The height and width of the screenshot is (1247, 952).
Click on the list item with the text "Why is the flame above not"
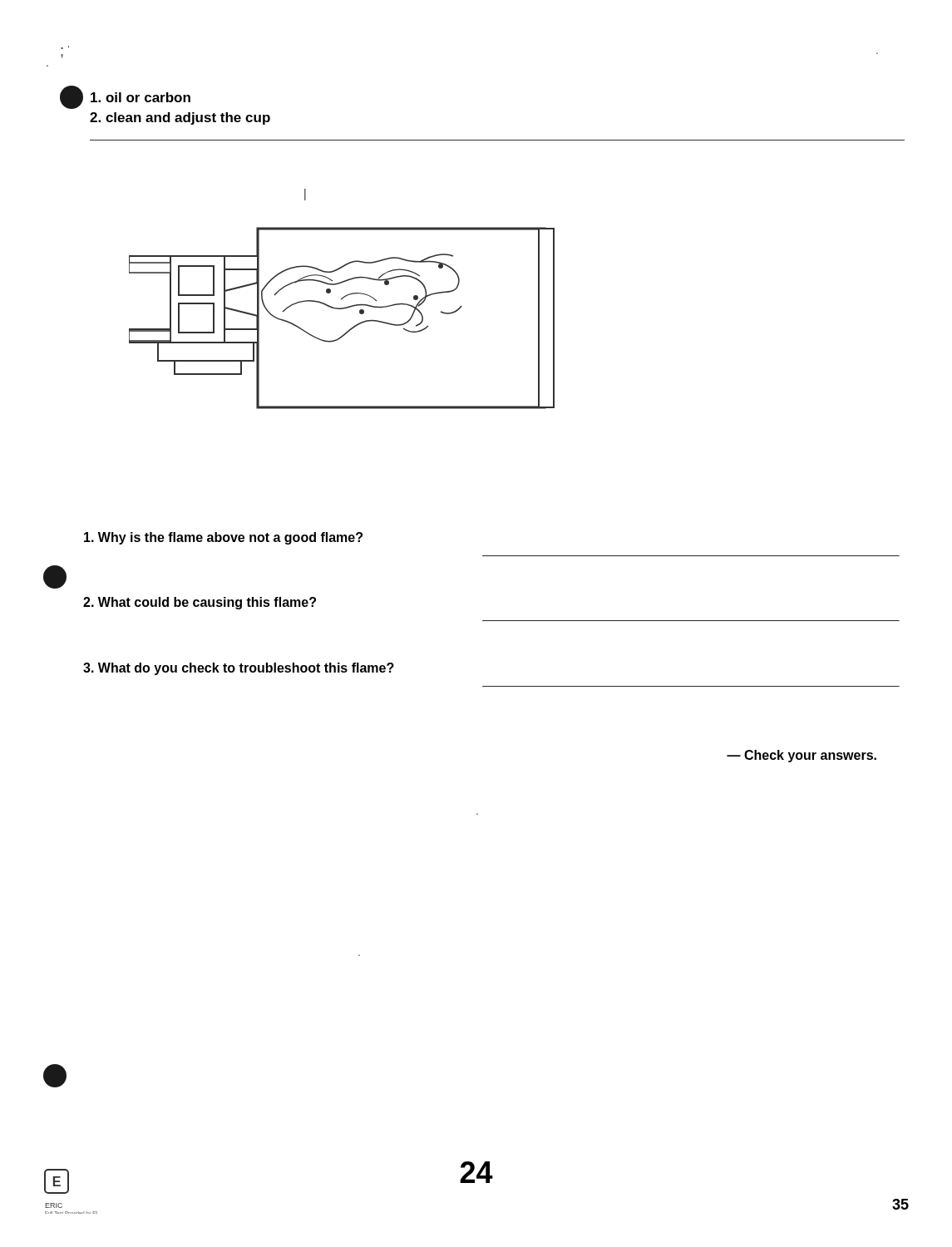tap(223, 537)
